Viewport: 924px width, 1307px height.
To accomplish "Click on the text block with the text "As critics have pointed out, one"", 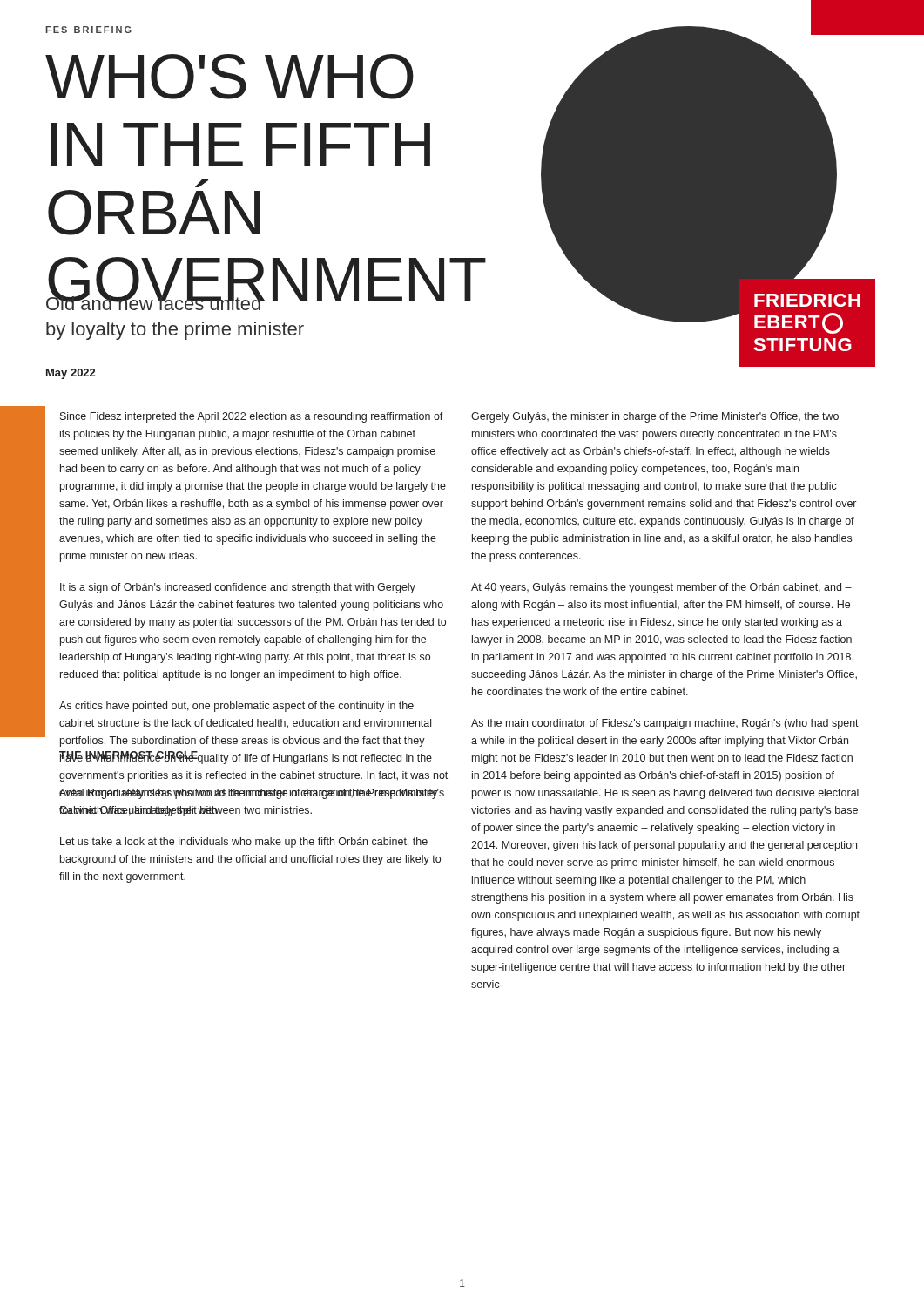I will coord(255,758).
